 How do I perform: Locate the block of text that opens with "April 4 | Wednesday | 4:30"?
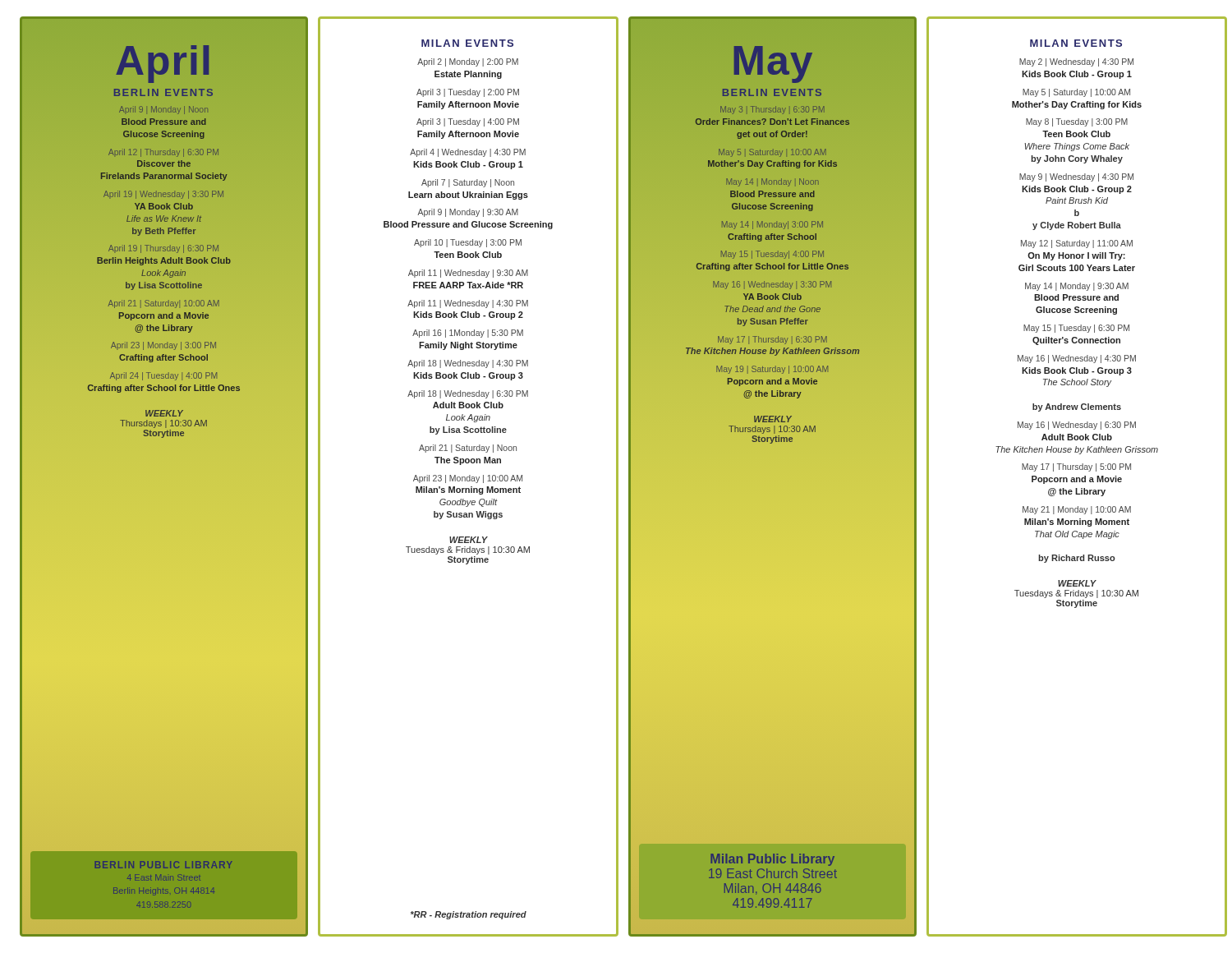click(x=468, y=159)
